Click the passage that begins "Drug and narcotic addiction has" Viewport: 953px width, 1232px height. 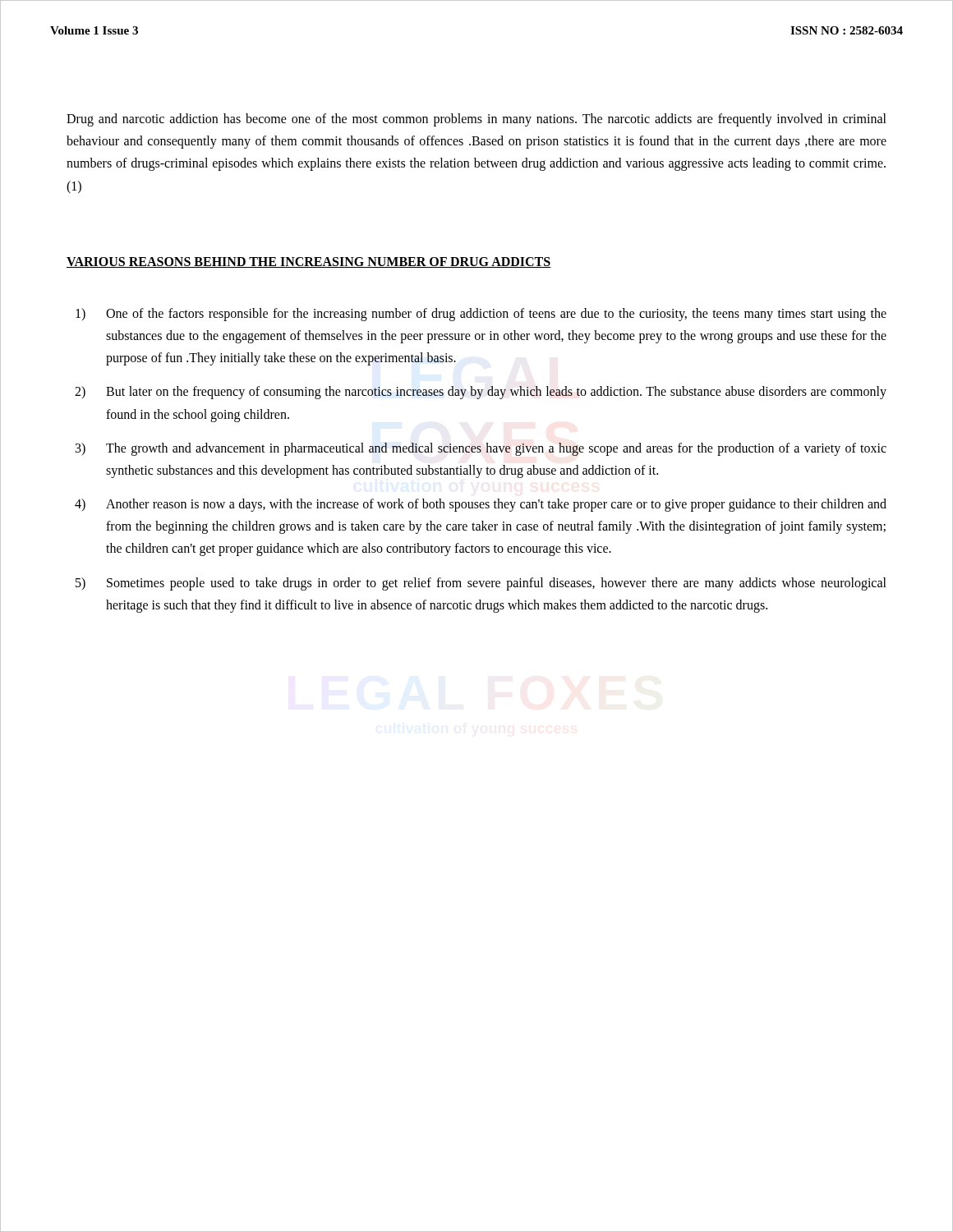pos(476,152)
